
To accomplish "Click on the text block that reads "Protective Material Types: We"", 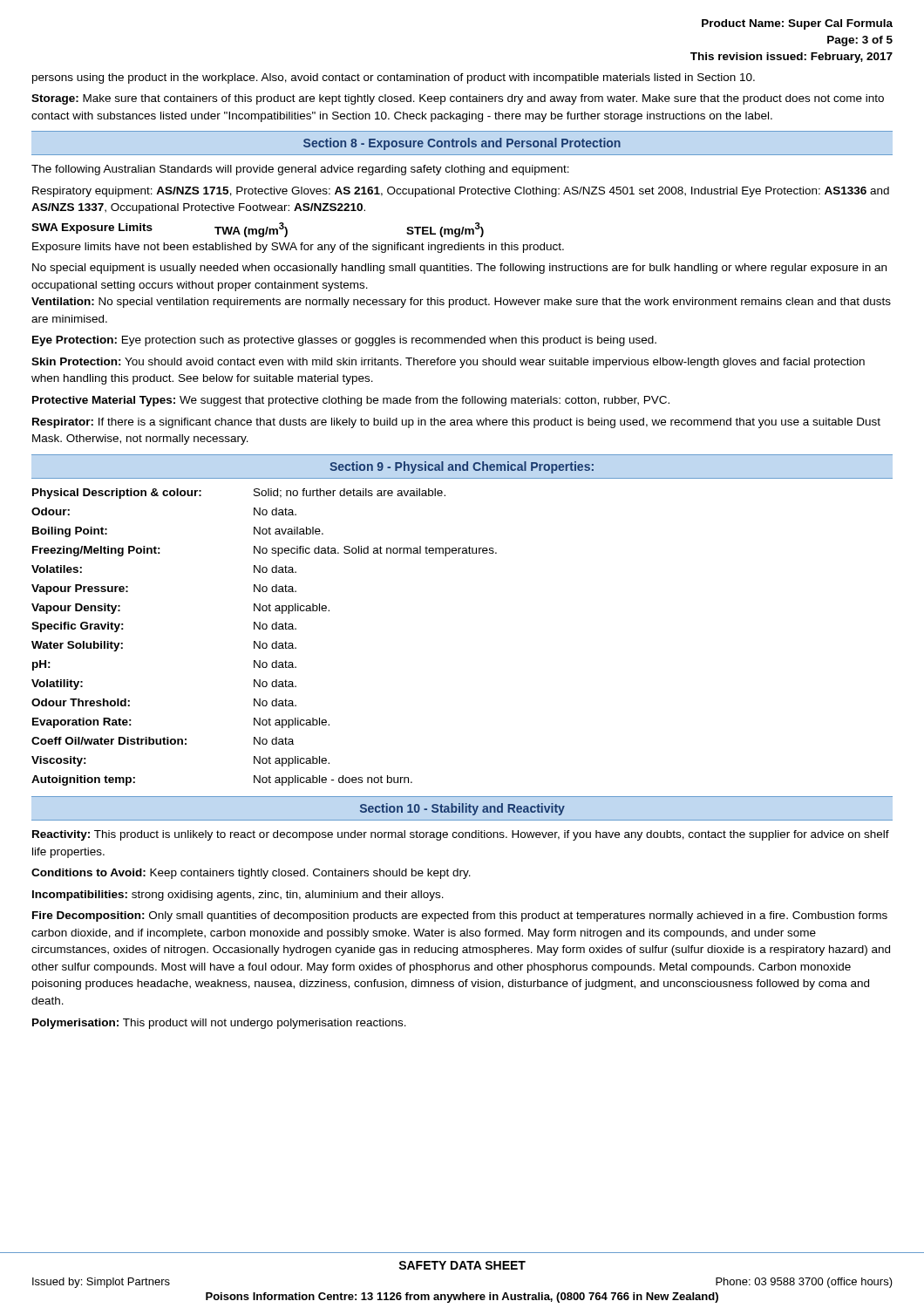I will coord(351,400).
